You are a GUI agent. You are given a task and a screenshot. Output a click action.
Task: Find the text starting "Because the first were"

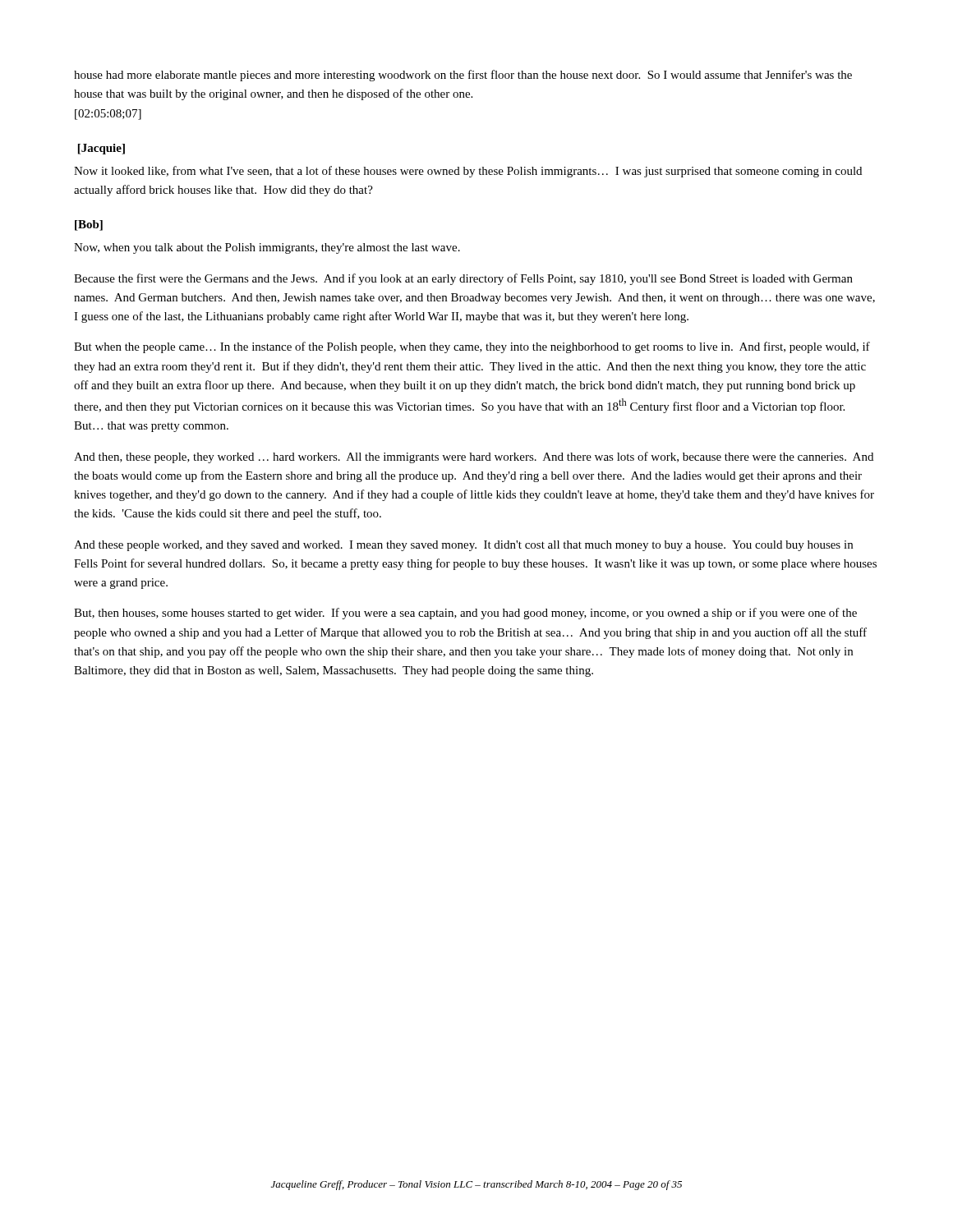point(475,297)
